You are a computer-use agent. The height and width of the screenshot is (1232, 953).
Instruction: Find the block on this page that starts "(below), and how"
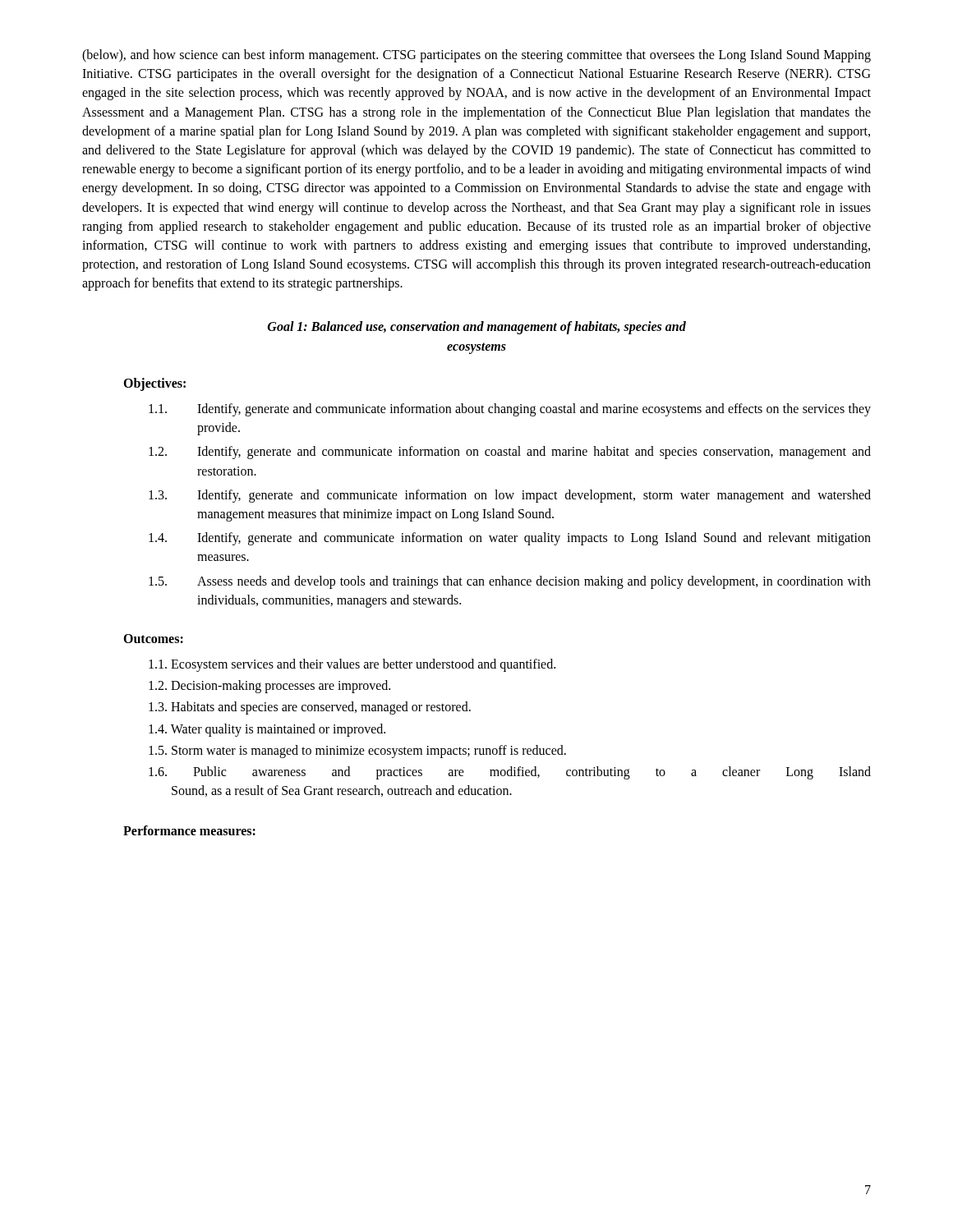pos(476,169)
